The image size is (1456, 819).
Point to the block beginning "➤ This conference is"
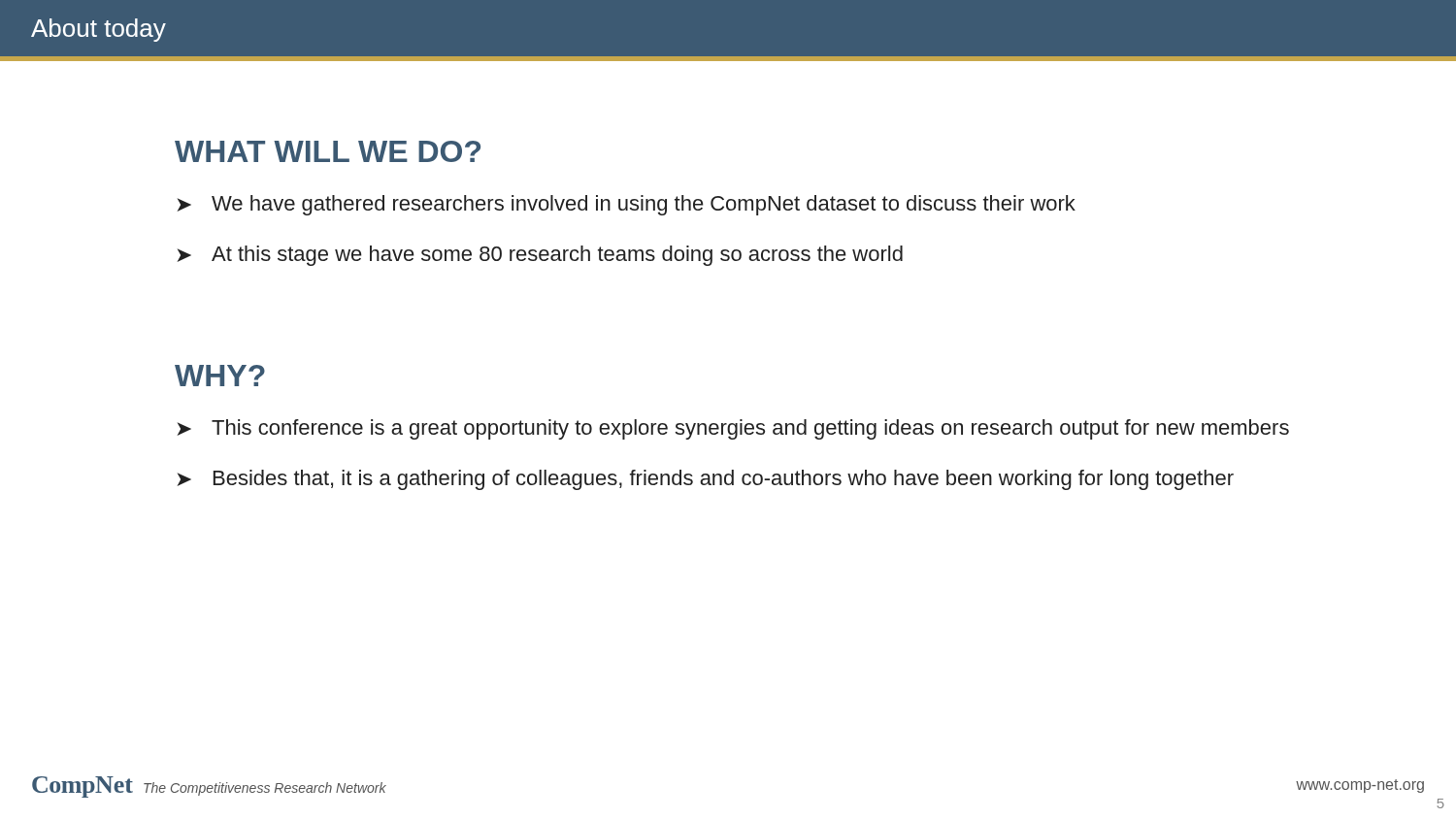pyautogui.click(x=777, y=428)
